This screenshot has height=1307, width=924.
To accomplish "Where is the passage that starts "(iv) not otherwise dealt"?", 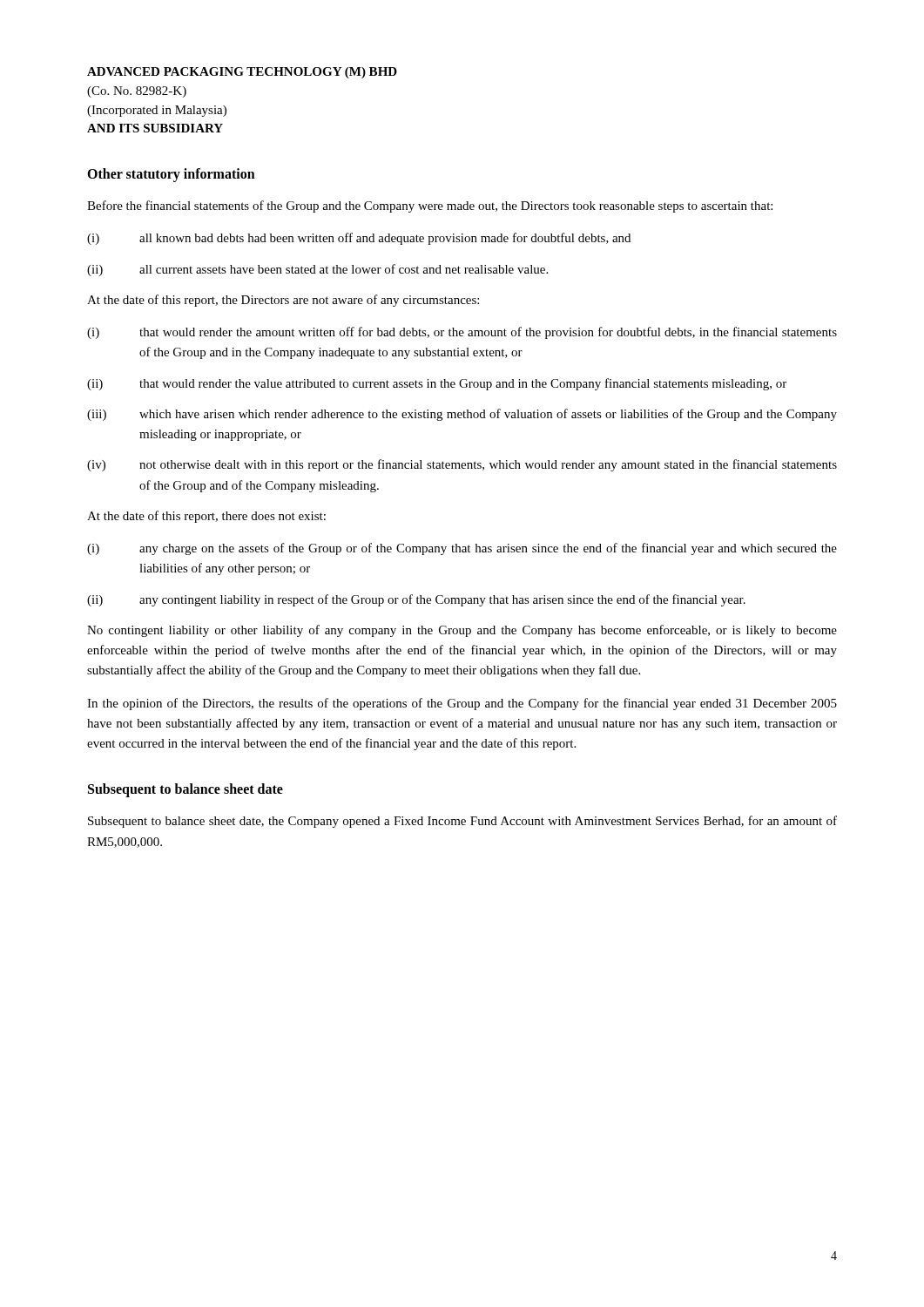I will pos(462,475).
